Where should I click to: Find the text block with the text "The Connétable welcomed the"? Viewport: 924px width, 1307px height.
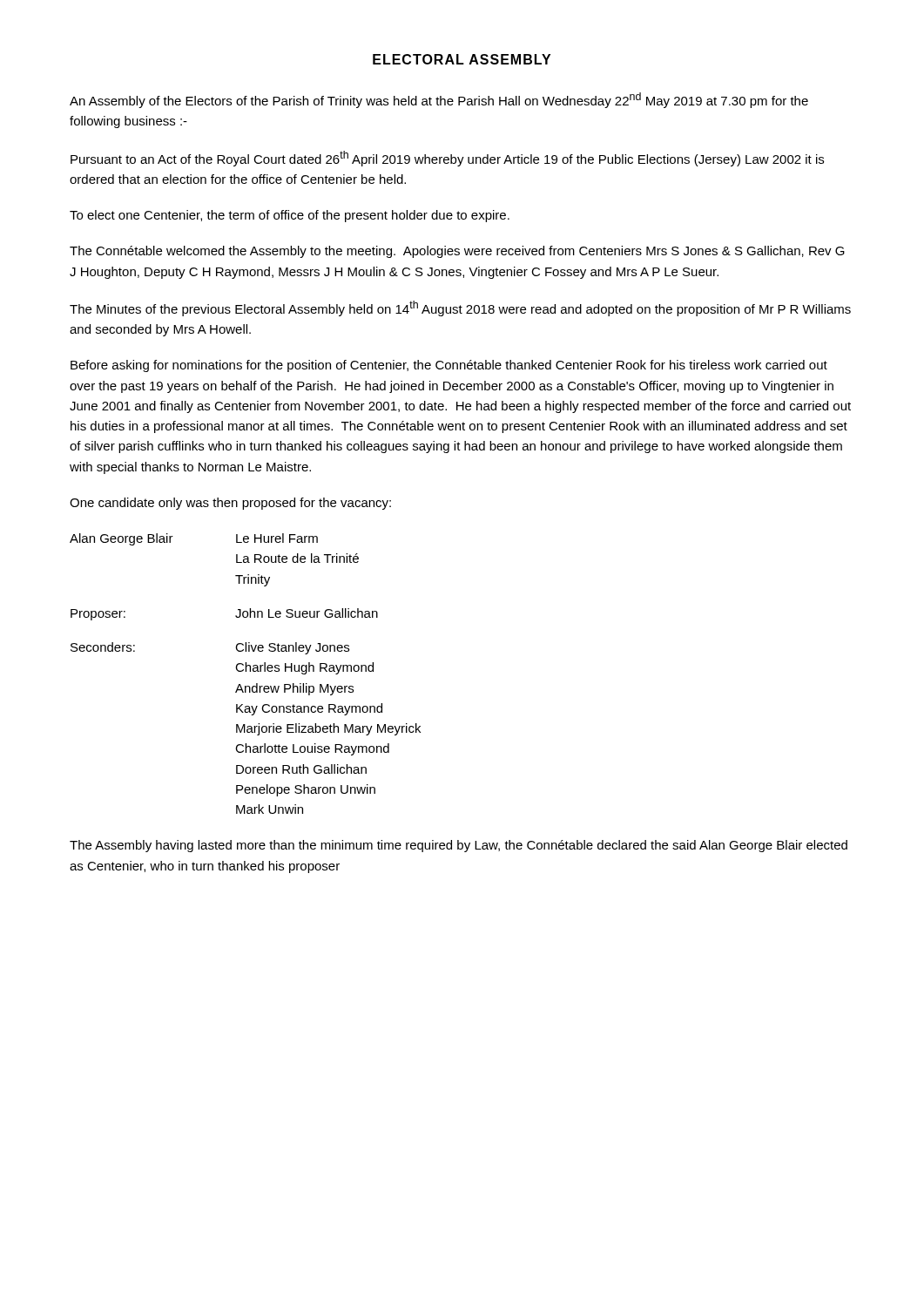coord(457,261)
